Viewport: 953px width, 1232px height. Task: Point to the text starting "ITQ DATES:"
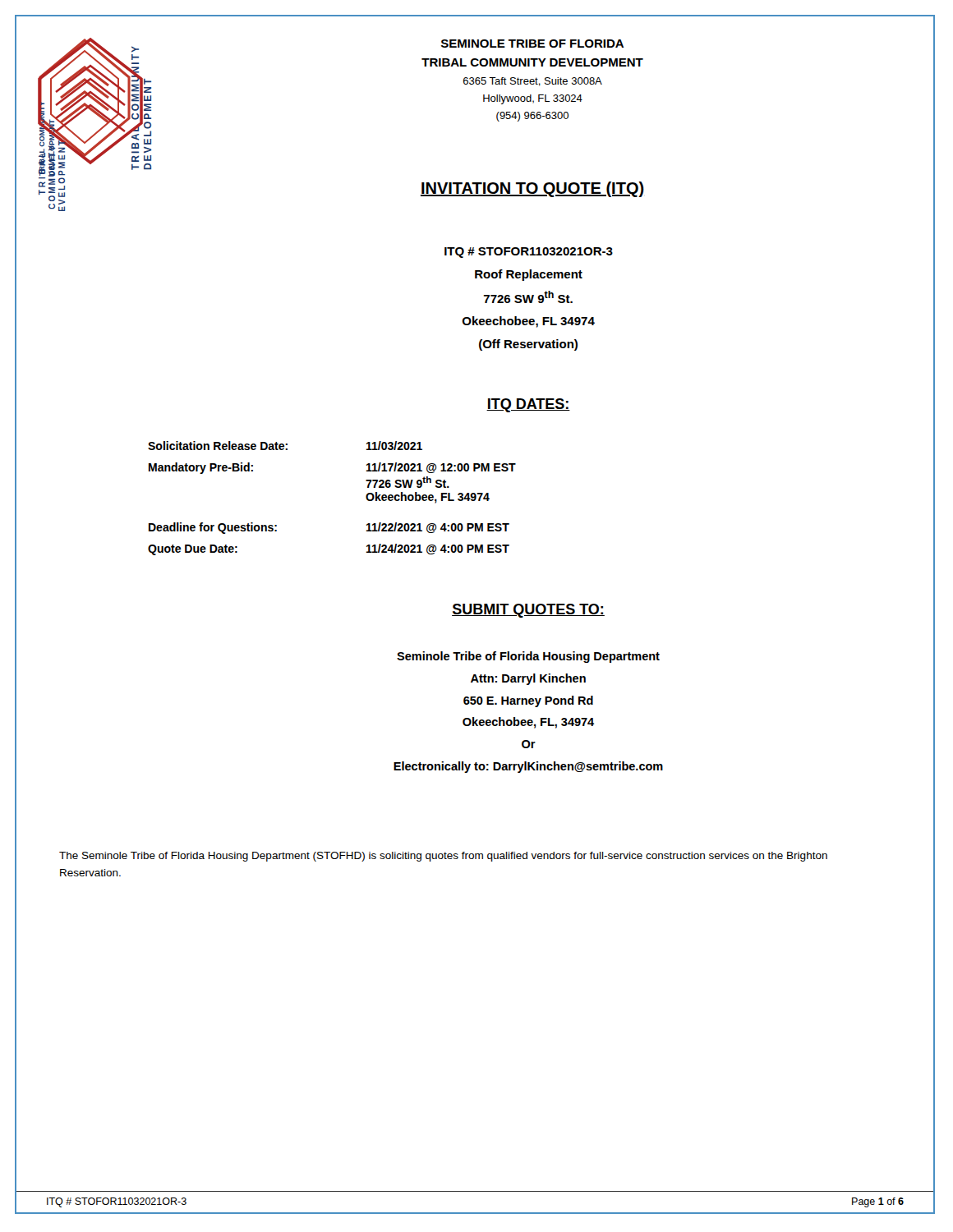click(x=528, y=404)
